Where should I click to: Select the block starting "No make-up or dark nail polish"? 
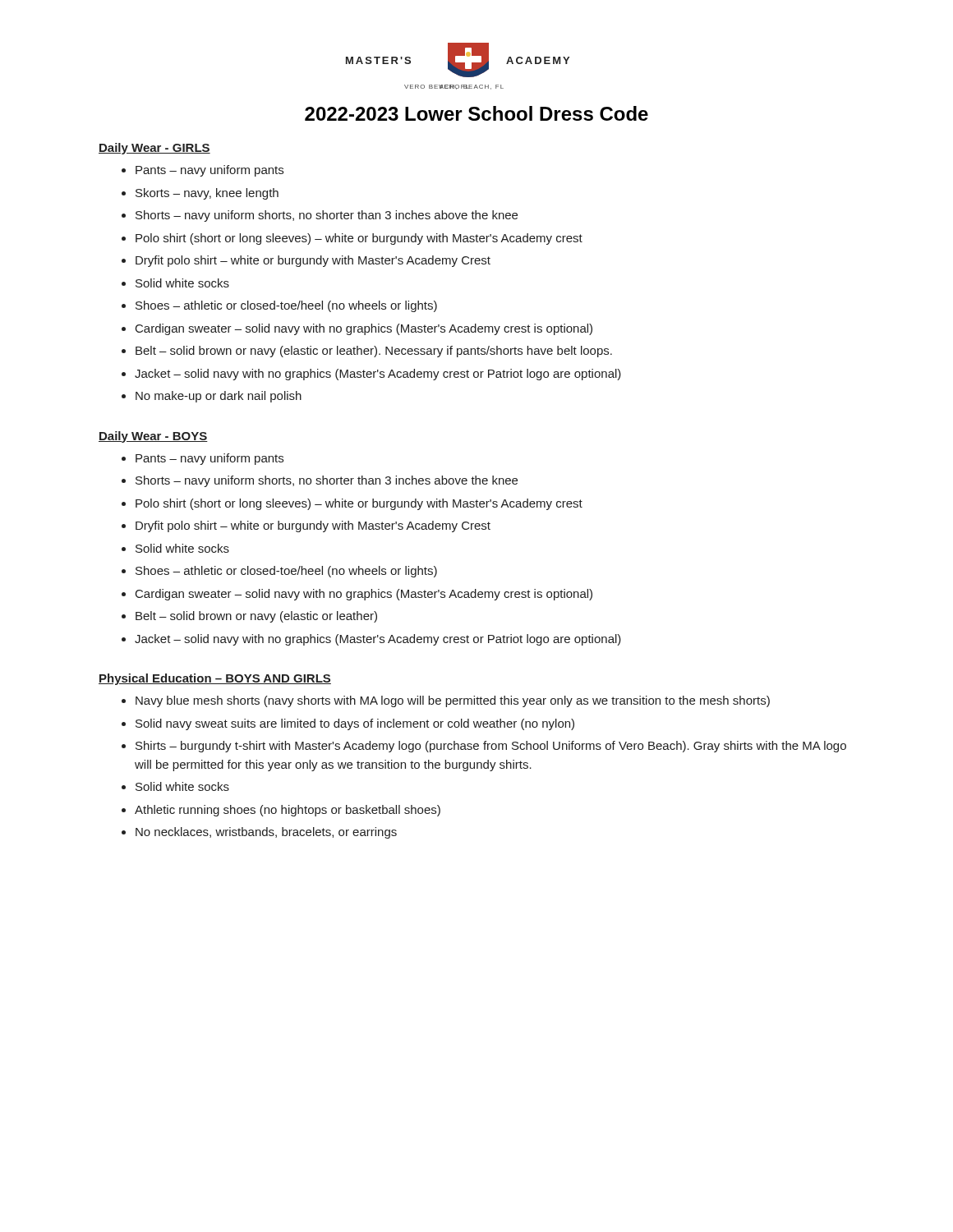pos(218,395)
